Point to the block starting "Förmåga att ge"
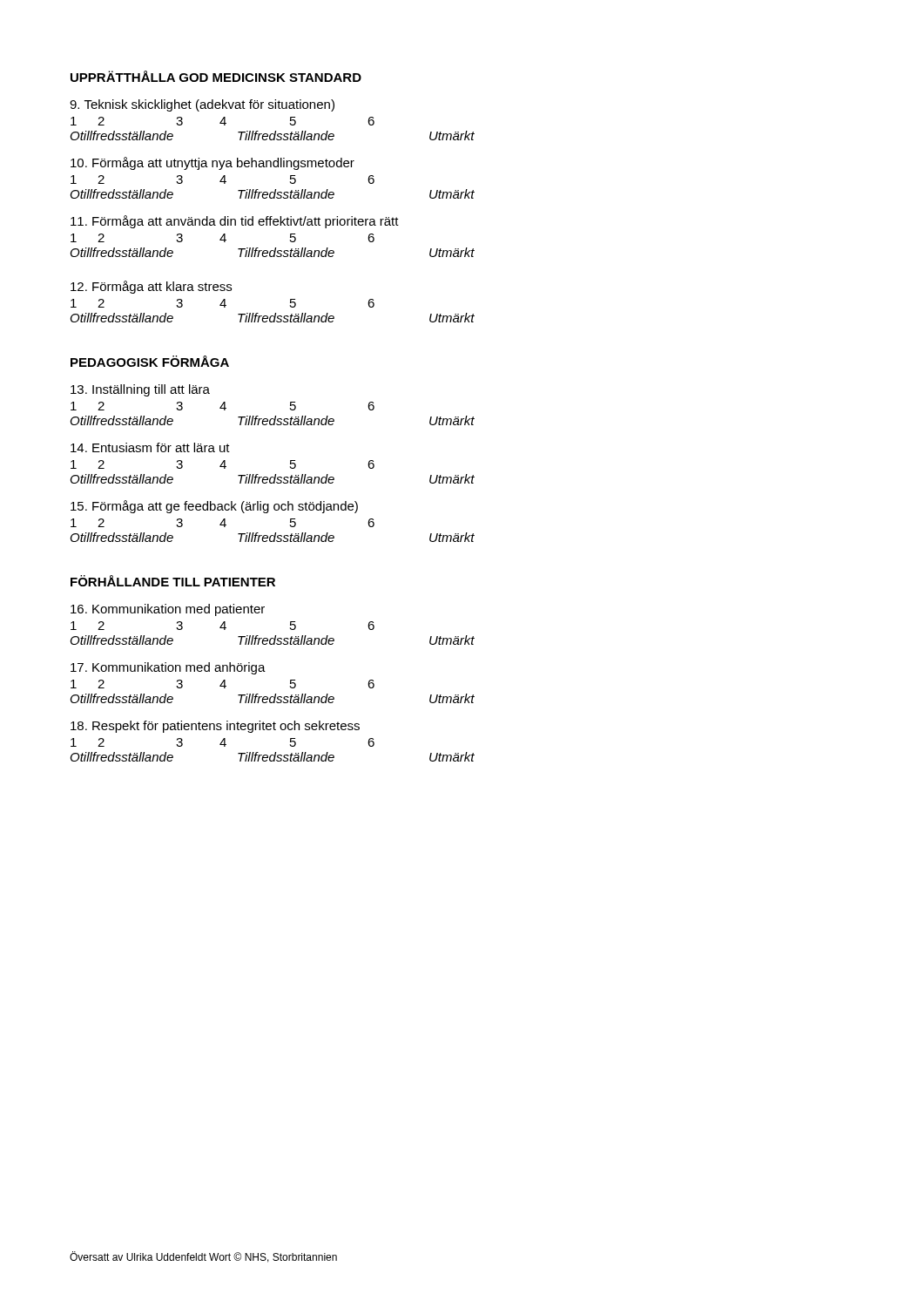The width and height of the screenshot is (924, 1307). pos(214,507)
